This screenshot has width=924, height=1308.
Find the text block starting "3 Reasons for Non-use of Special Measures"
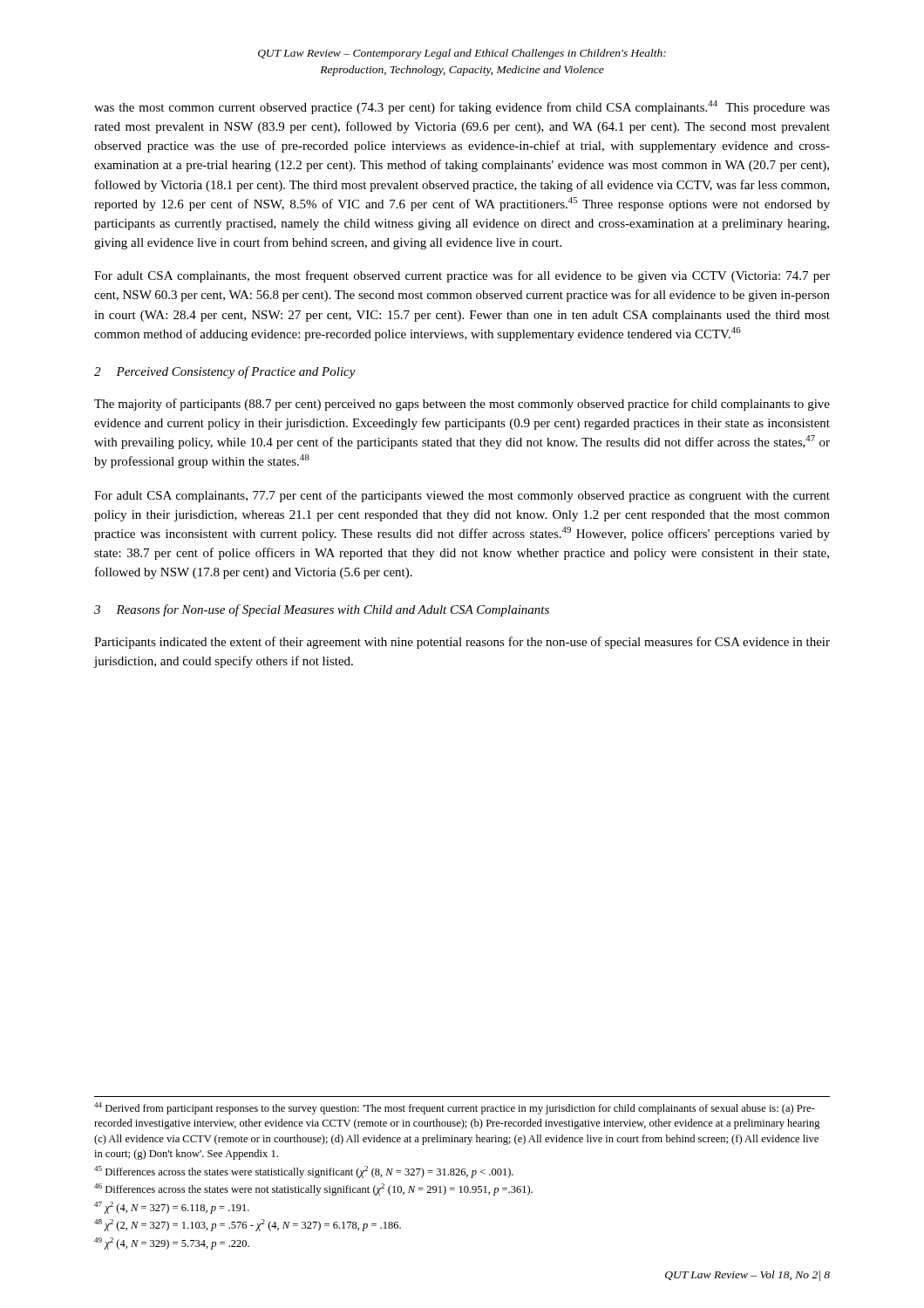322,611
